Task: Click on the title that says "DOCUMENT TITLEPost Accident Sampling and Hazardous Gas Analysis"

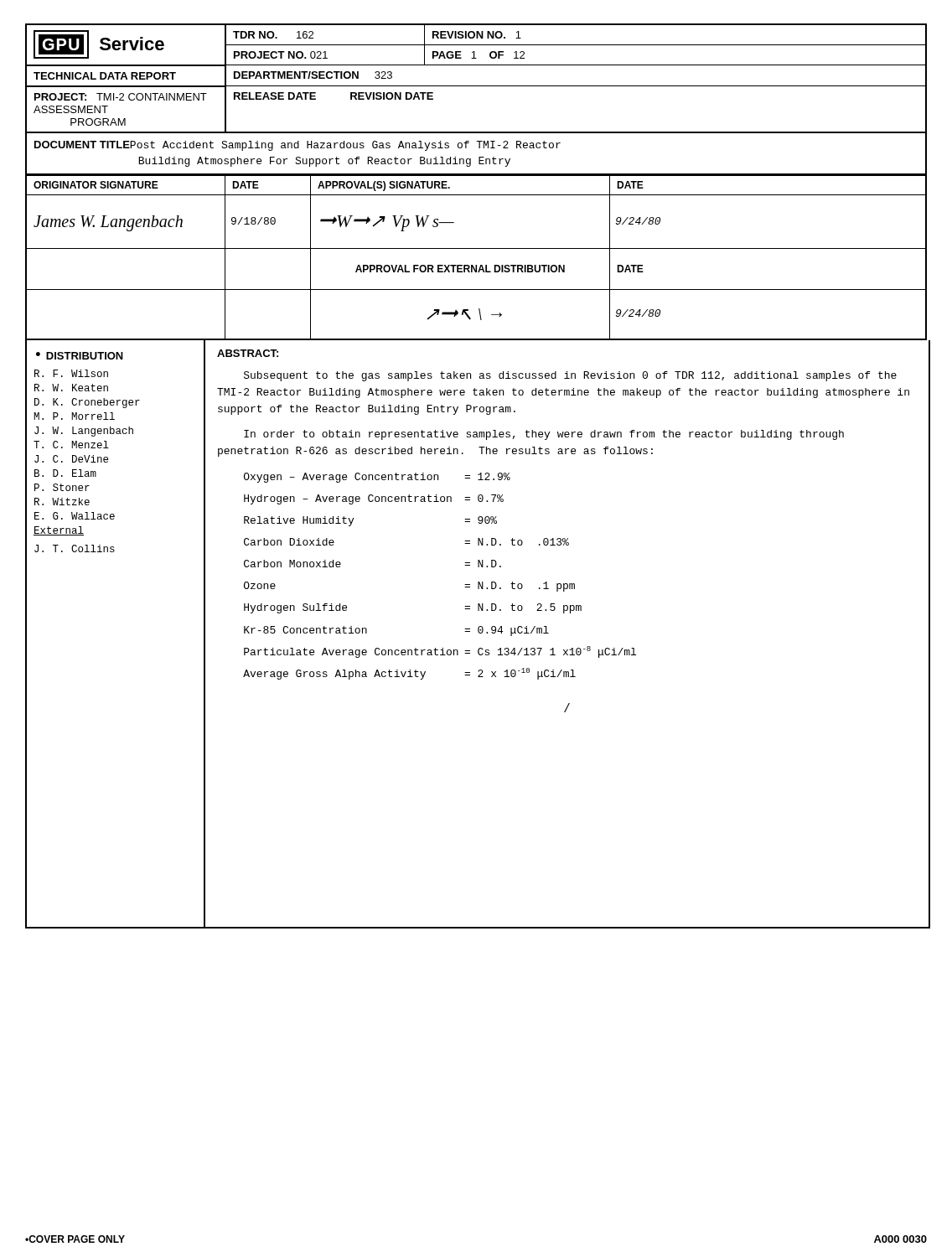Action: (297, 153)
